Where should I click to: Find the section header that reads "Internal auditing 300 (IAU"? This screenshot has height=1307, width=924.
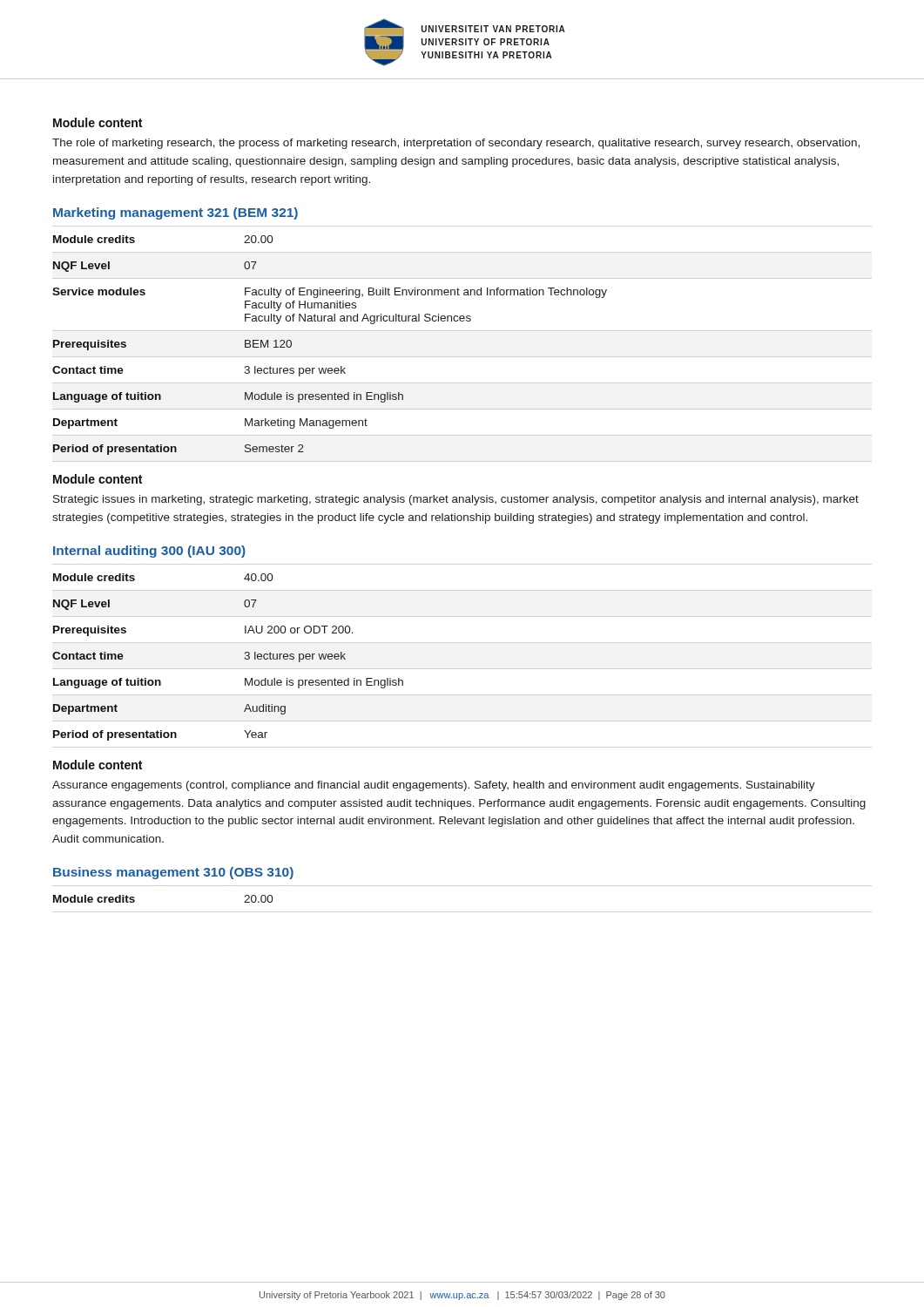point(149,550)
